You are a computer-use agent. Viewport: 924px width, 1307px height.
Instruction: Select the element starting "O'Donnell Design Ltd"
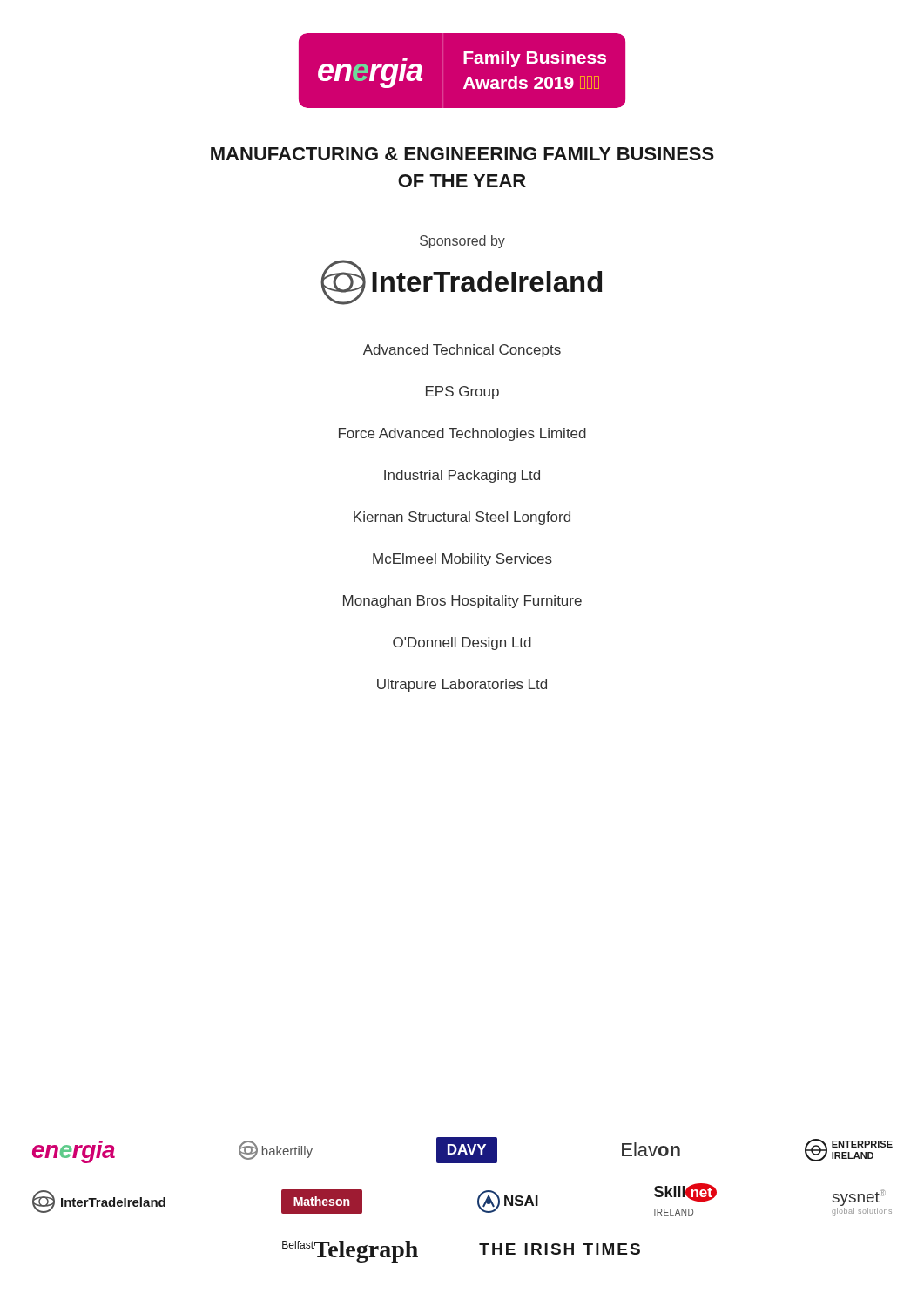coord(462,643)
